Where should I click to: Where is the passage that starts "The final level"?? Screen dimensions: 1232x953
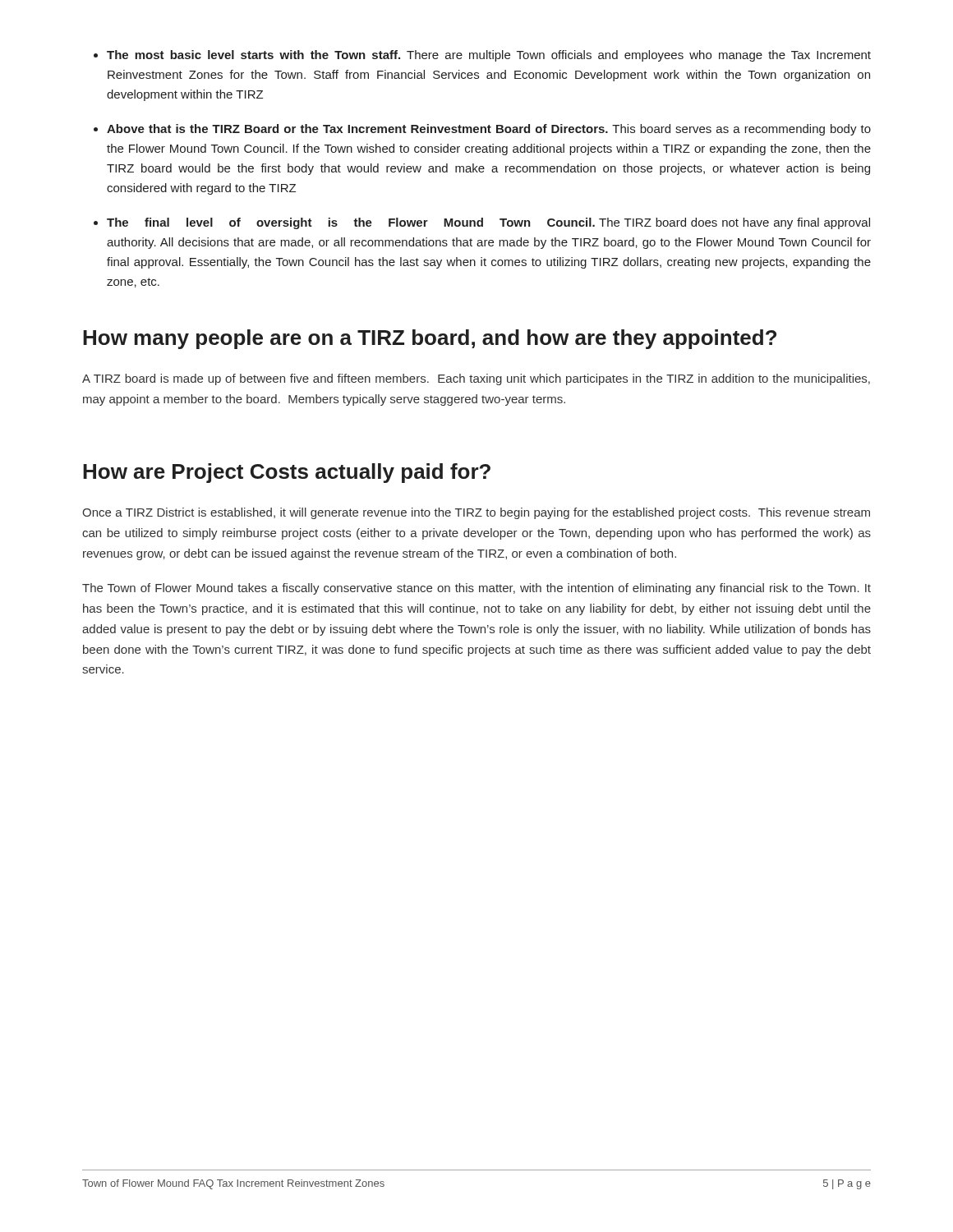pyautogui.click(x=489, y=252)
